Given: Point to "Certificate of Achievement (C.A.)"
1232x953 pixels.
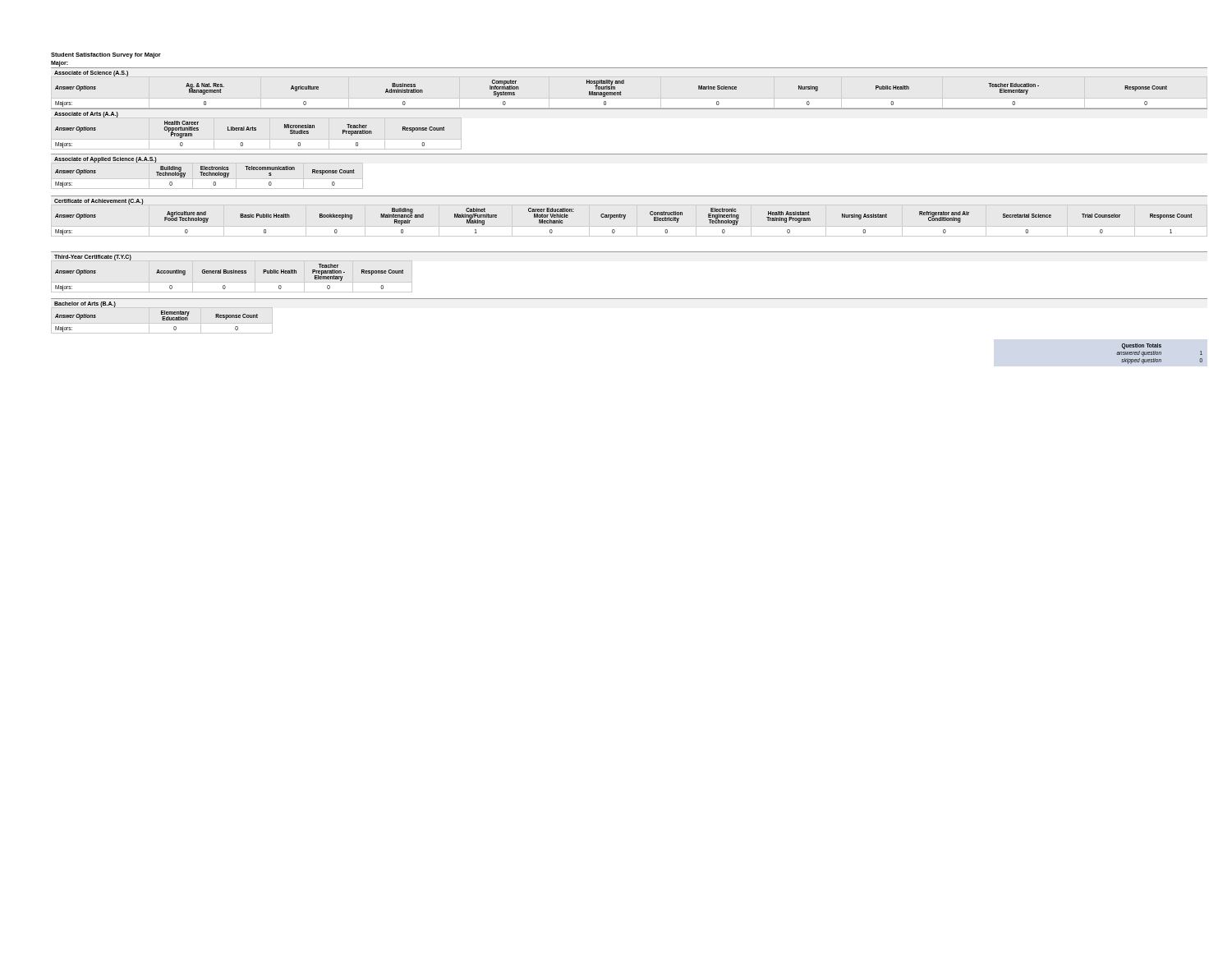Looking at the screenshot, I should coord(99,201).
